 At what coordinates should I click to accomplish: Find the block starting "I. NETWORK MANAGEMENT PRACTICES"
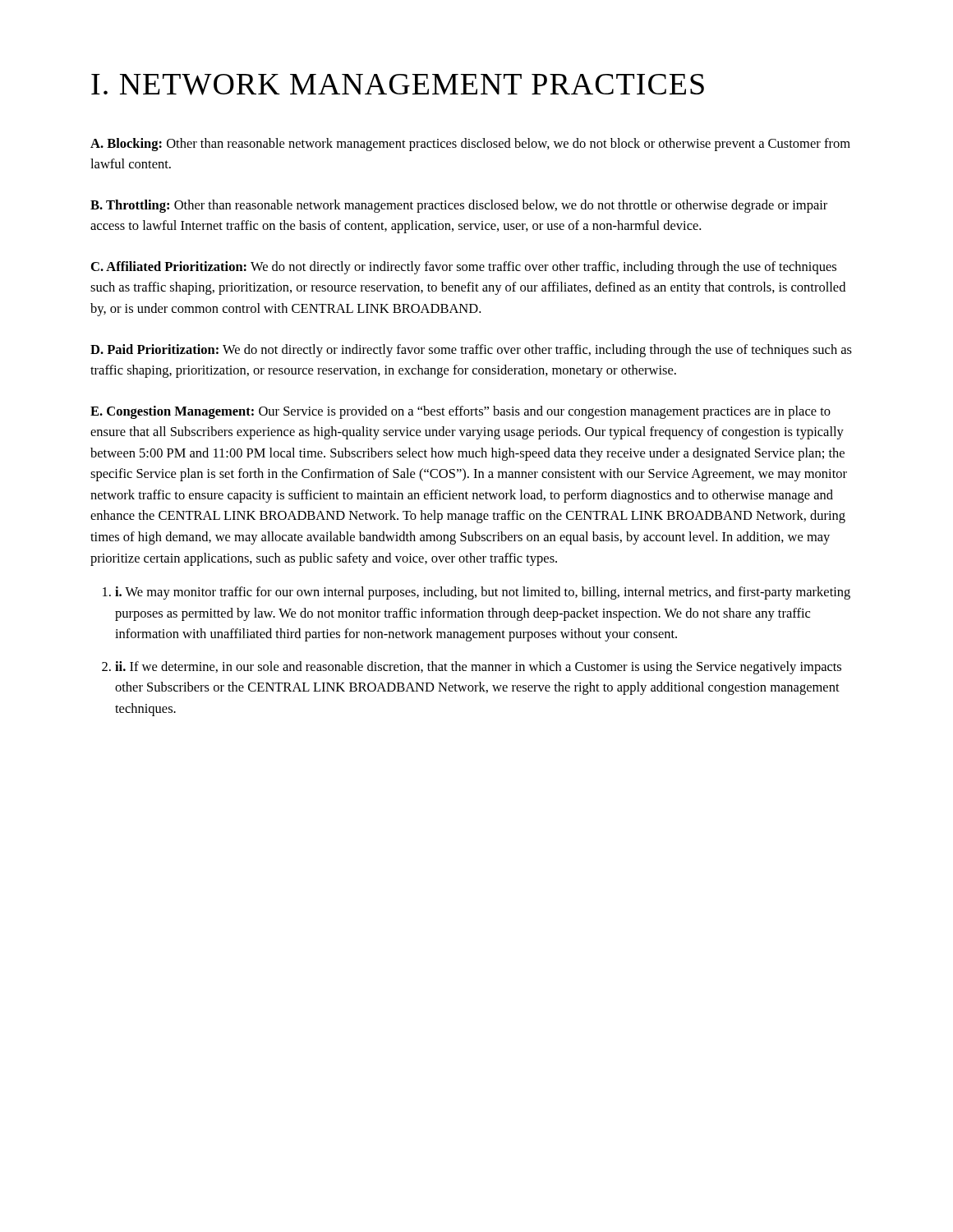pos(476,84)
